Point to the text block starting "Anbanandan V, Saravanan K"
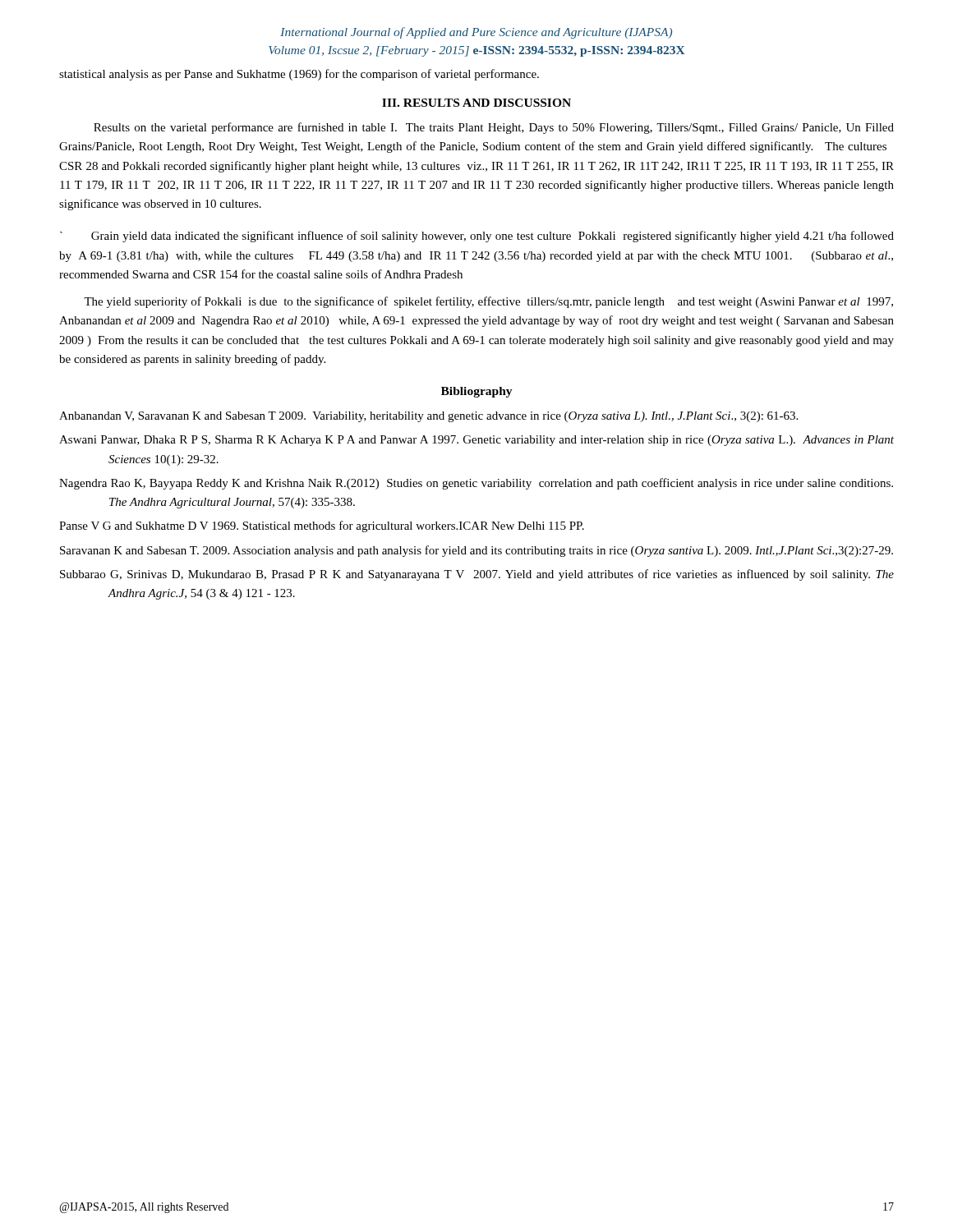Screen dimensions: 1232x953 [429, 416]
